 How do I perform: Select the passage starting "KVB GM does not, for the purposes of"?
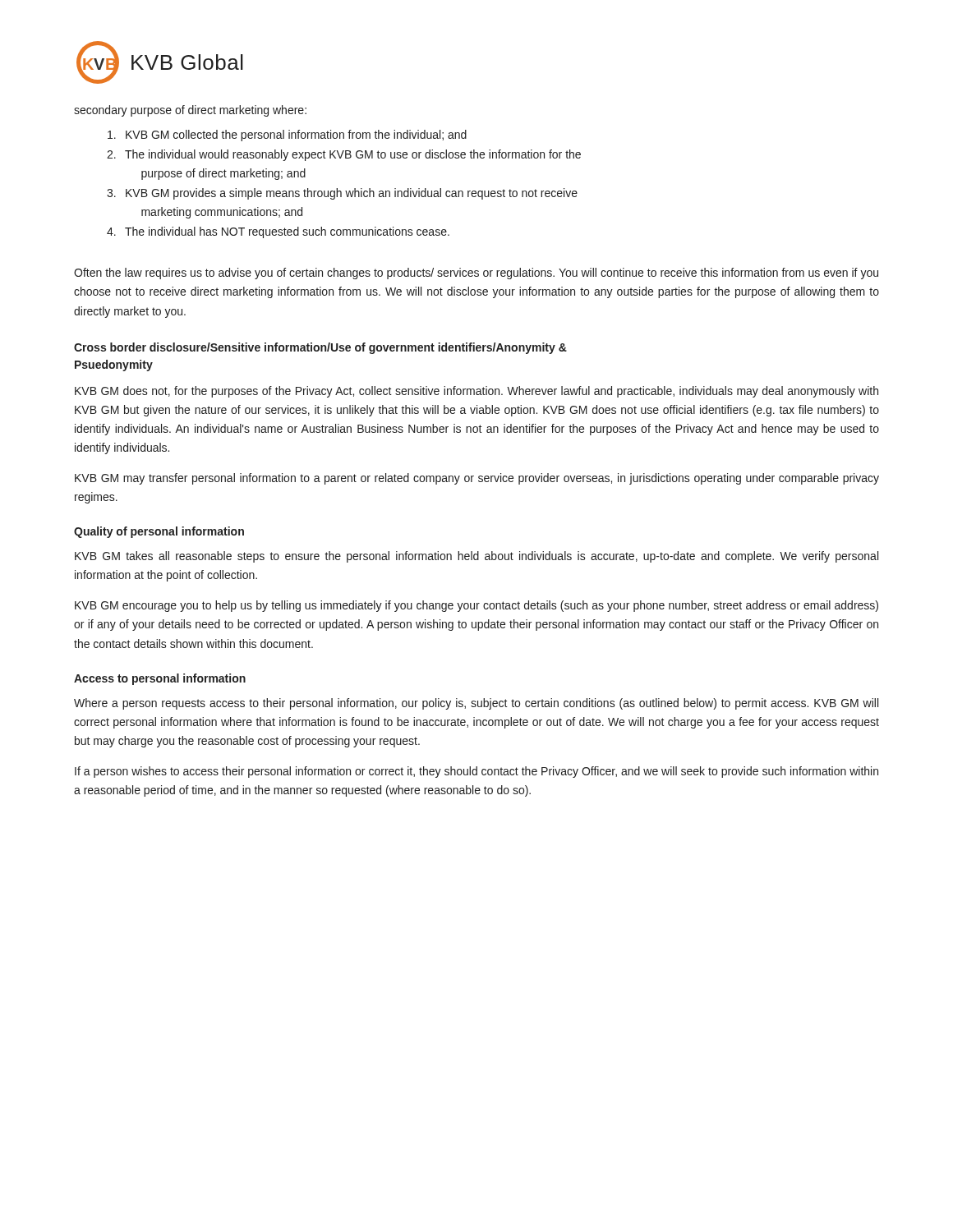[476, 419]
